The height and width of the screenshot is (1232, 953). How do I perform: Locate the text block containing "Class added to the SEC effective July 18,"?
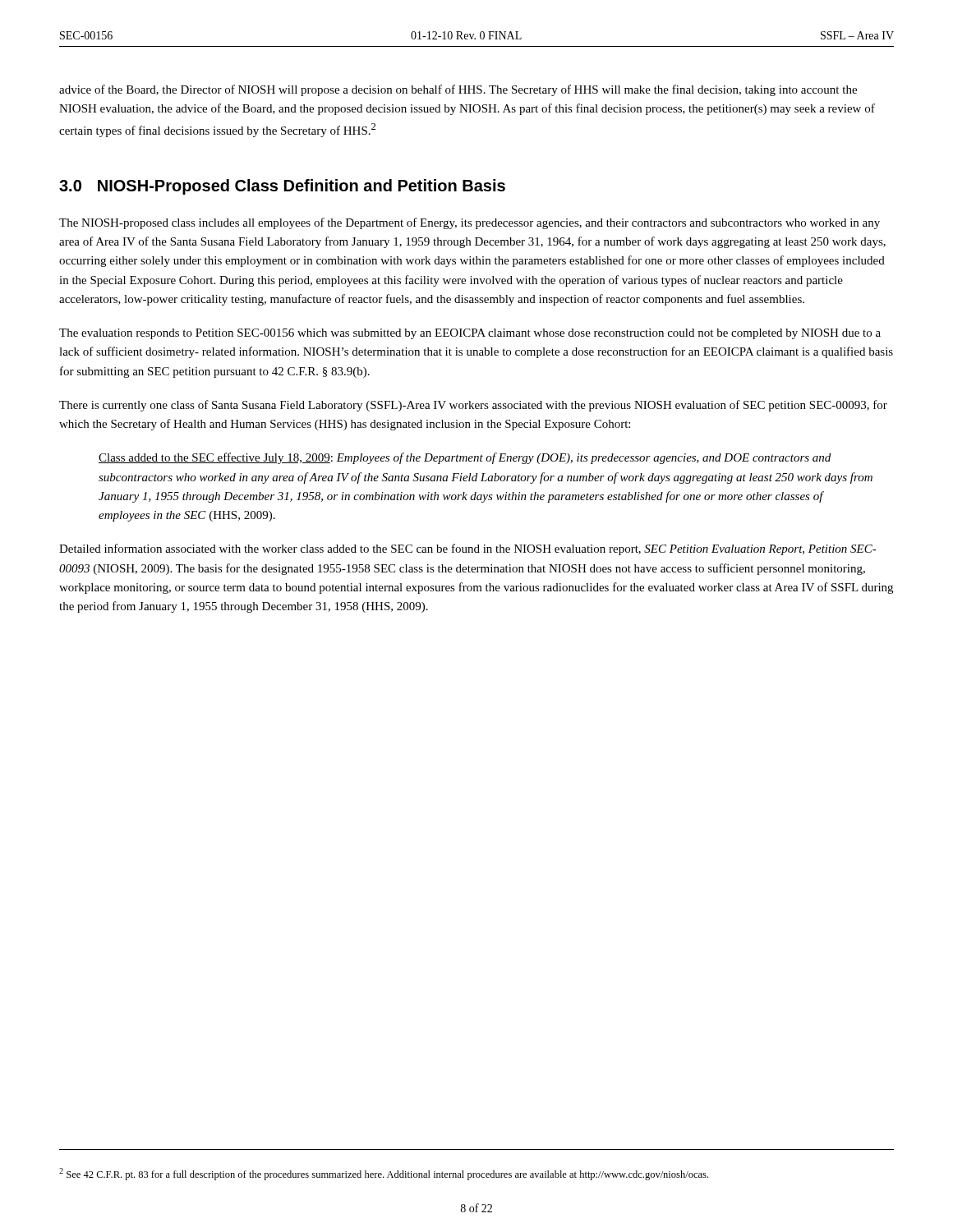(x=486, y=487)
